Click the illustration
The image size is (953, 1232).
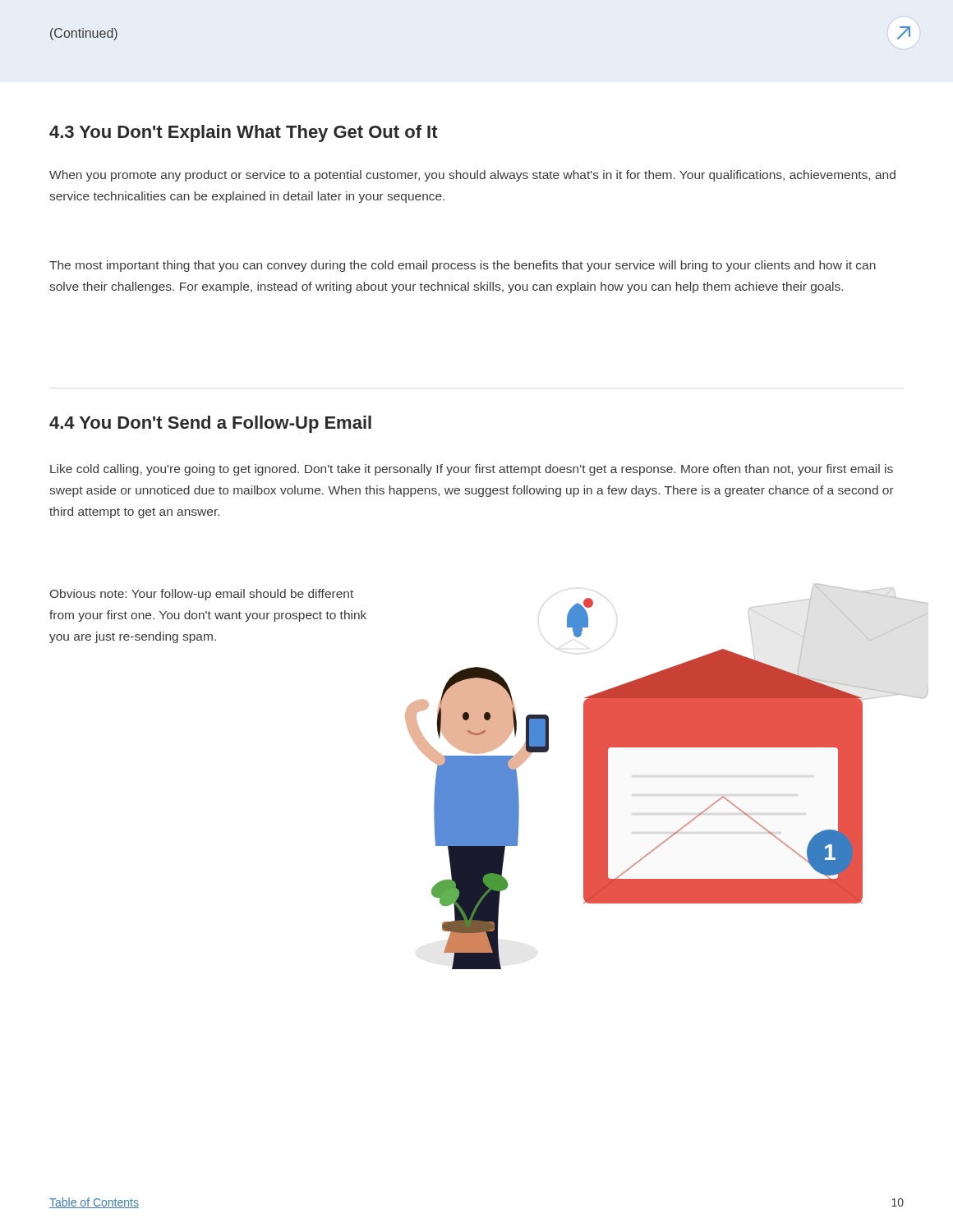[616, 768]
